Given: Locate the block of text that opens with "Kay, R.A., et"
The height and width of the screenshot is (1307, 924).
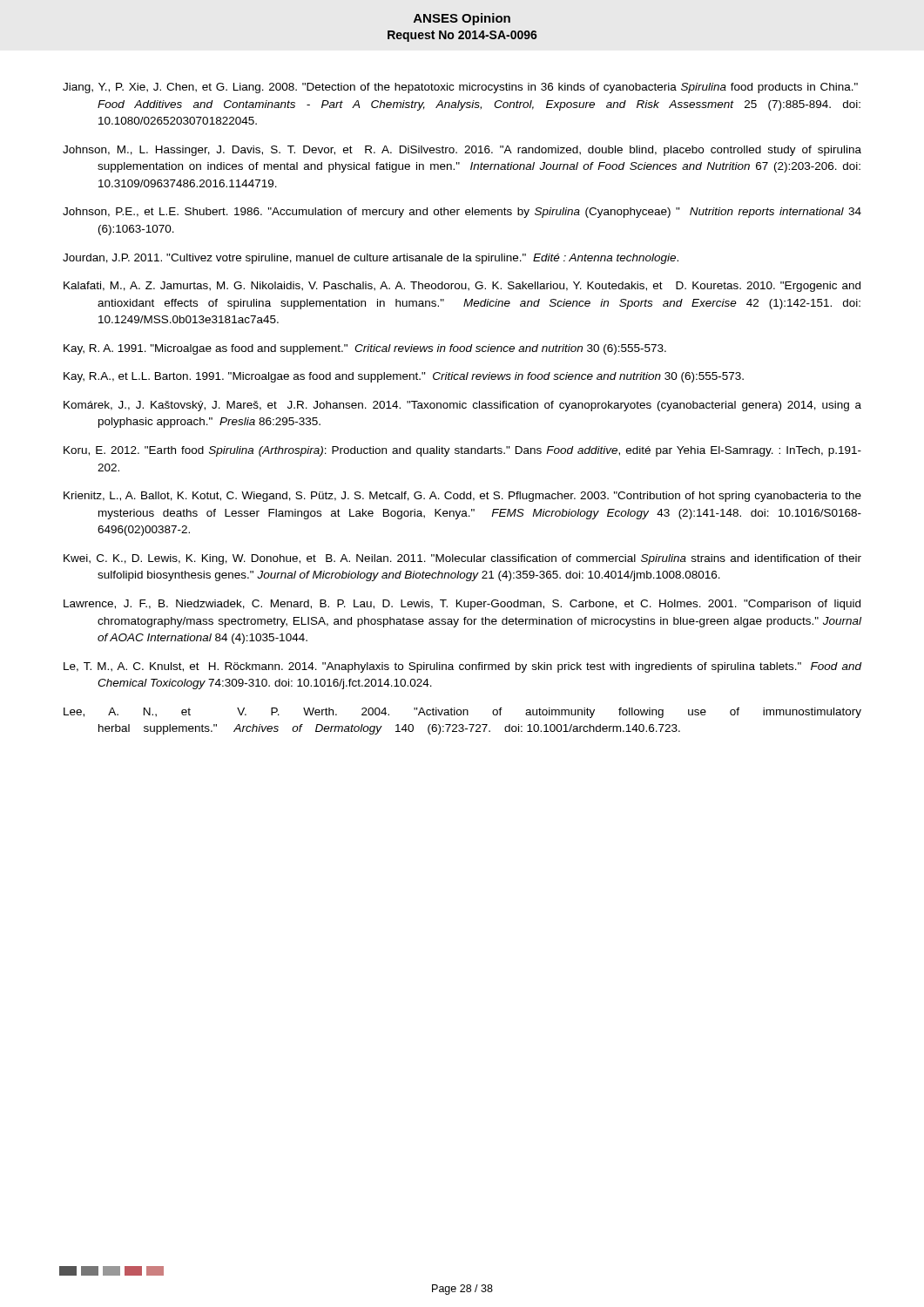Looking at the screenshot, I should 404,376.
